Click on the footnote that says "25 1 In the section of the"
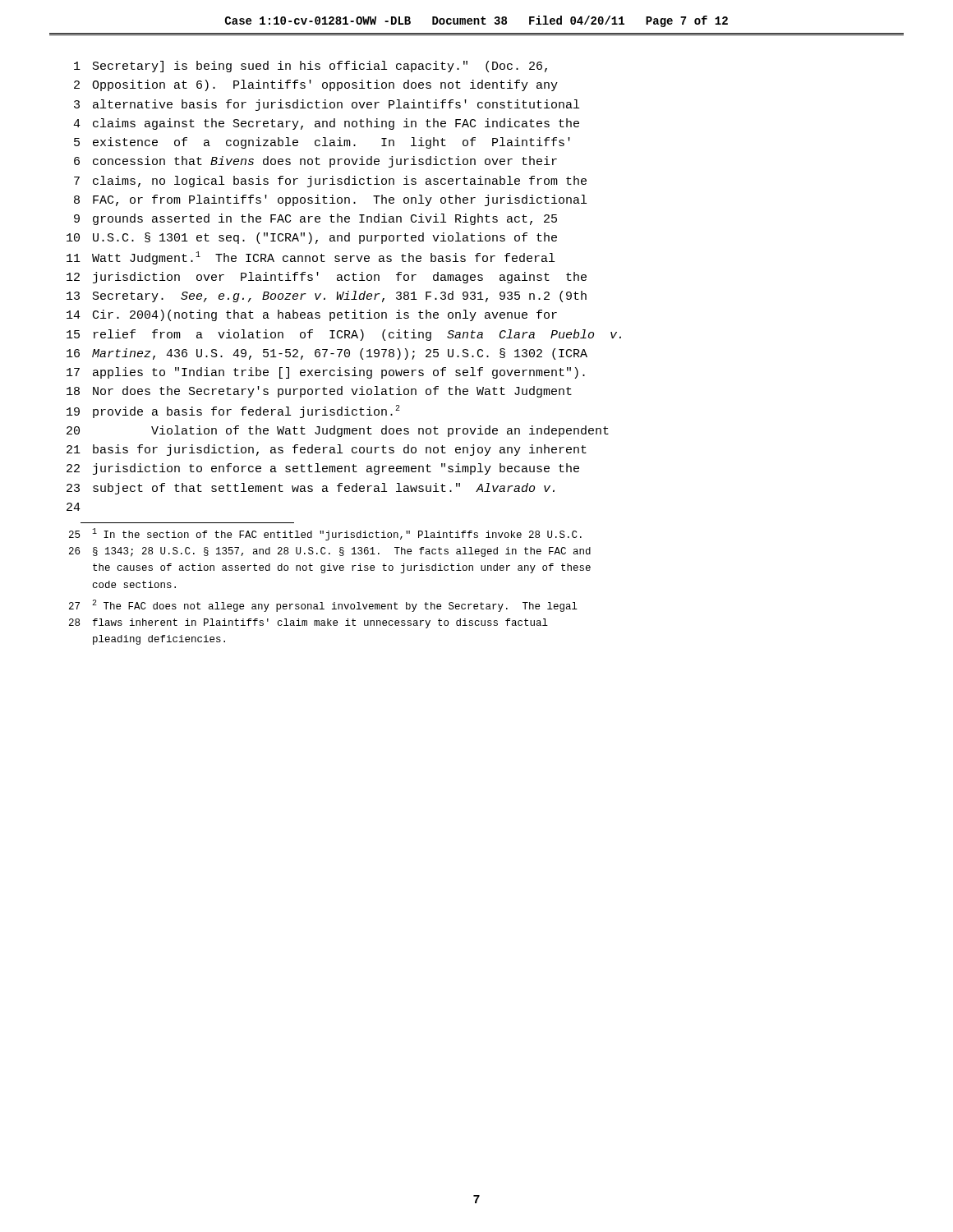Screen dimensions: 1232x953 pos(476,560)
